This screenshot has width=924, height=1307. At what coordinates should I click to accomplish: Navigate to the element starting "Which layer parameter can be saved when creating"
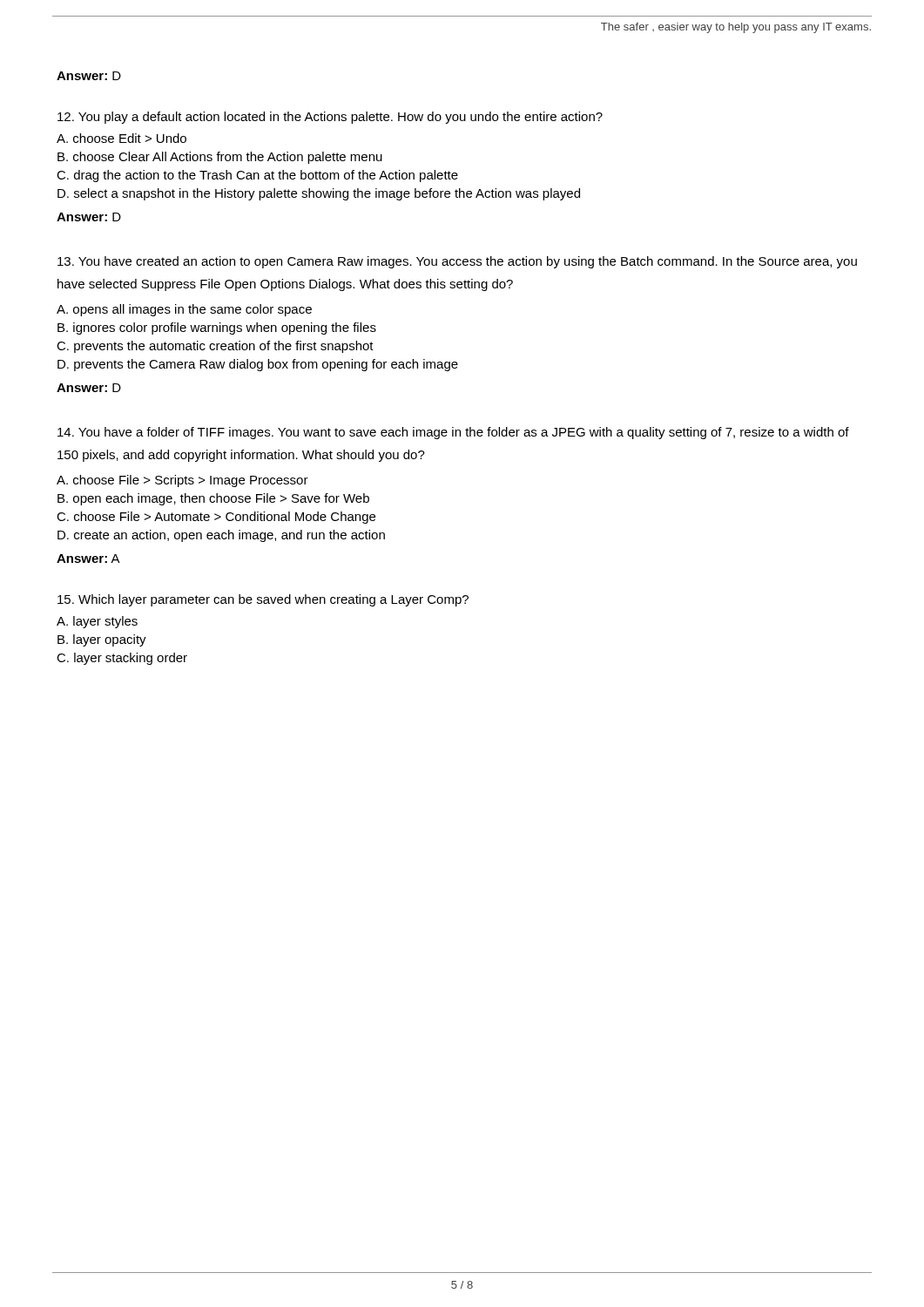[263, 599]
